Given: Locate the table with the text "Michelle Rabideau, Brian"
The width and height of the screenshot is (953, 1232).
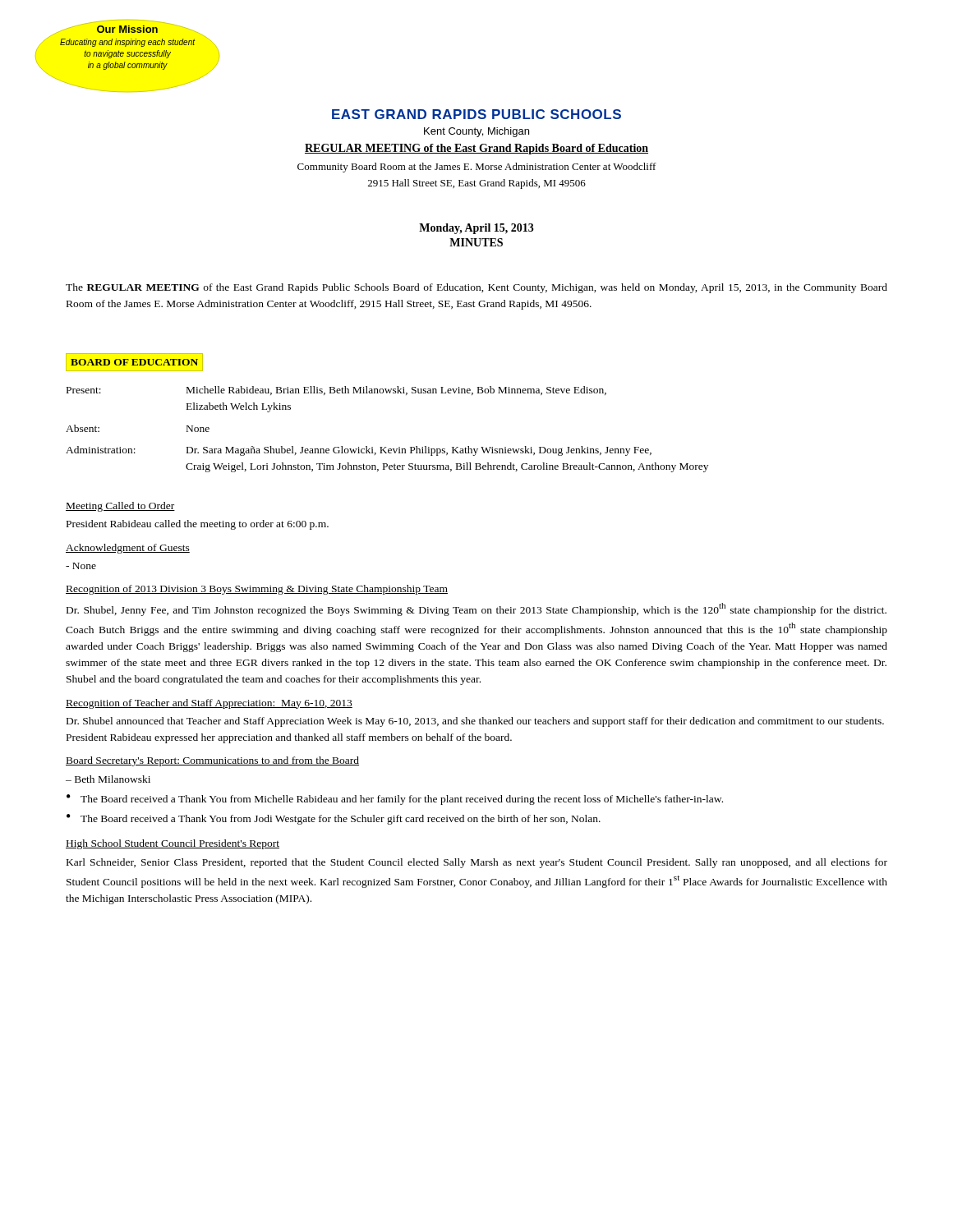Looking at the screenshot, I should pos(476,428).
